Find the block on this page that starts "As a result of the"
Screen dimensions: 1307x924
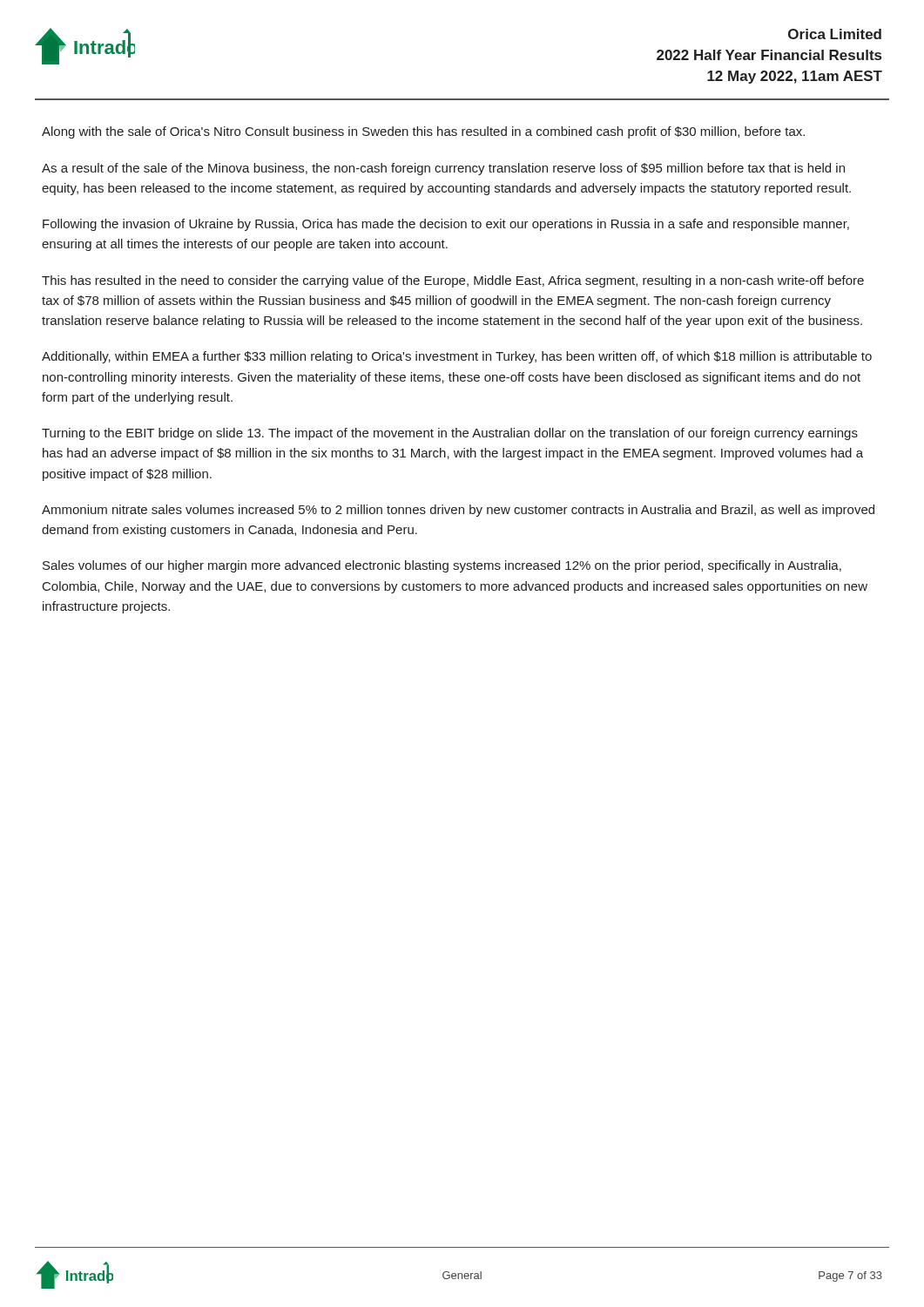[x=447, y=178]
